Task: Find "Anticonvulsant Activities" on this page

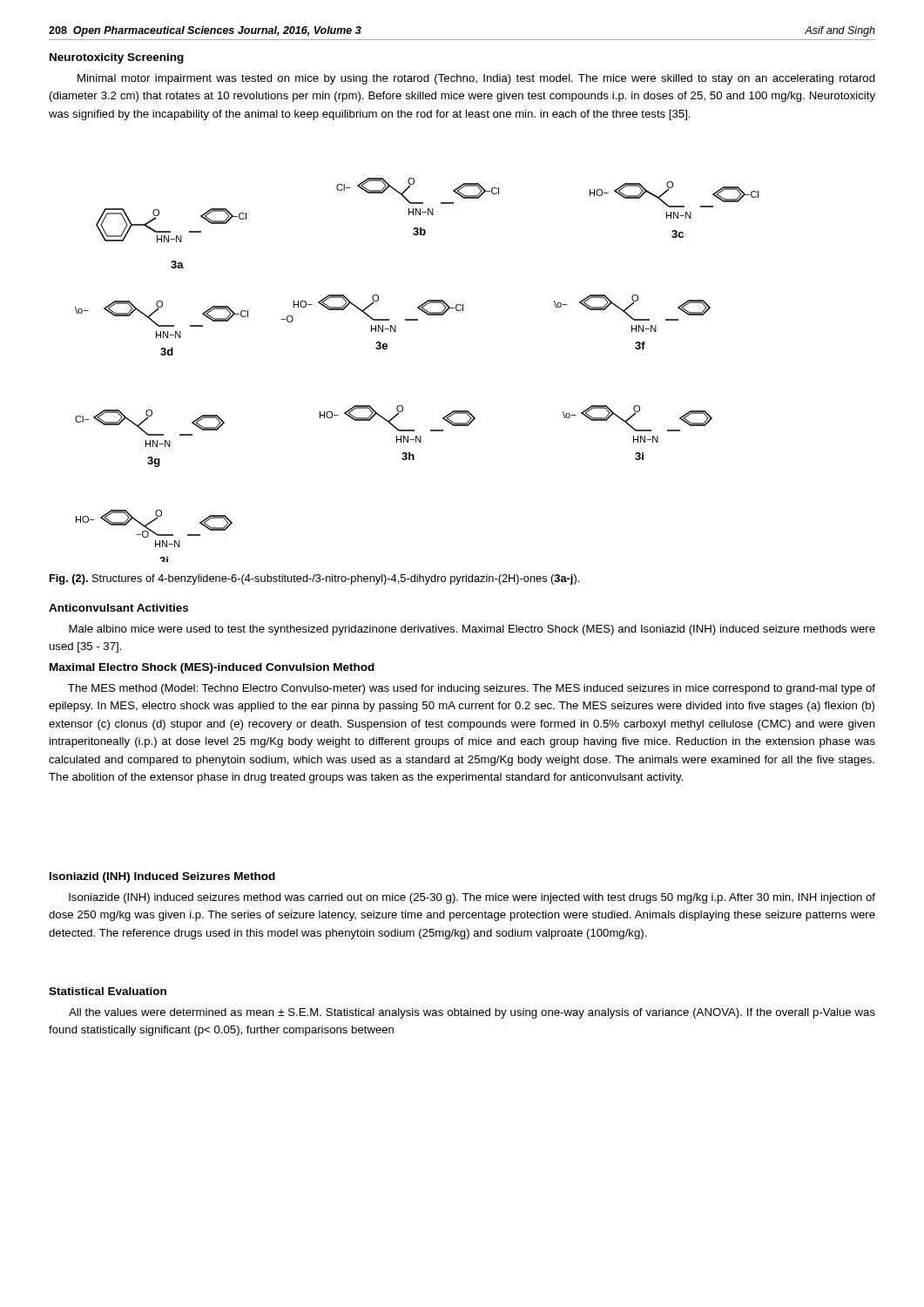Action: (119, 608)
